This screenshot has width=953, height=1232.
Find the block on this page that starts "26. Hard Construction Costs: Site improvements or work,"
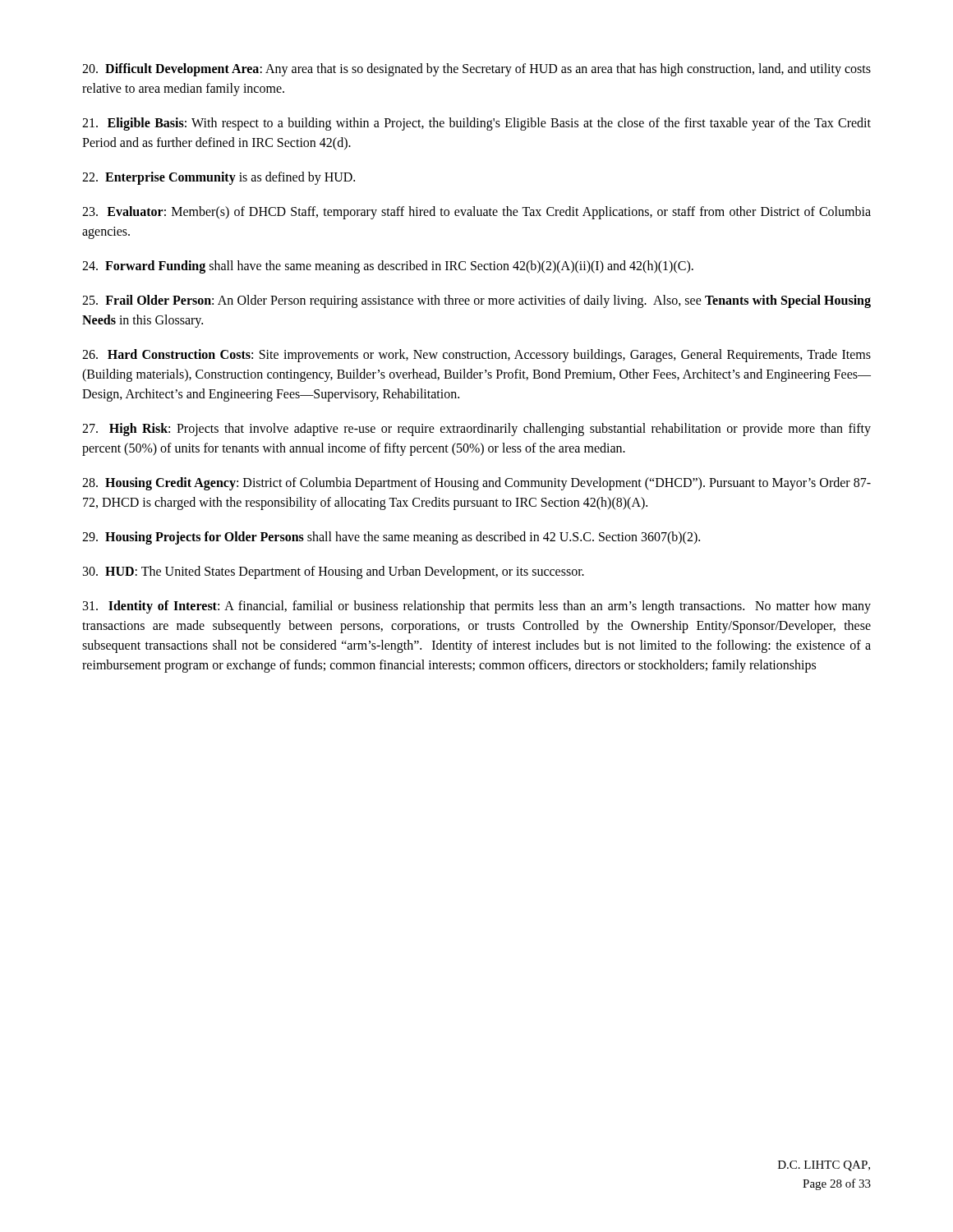pos(476,374)
